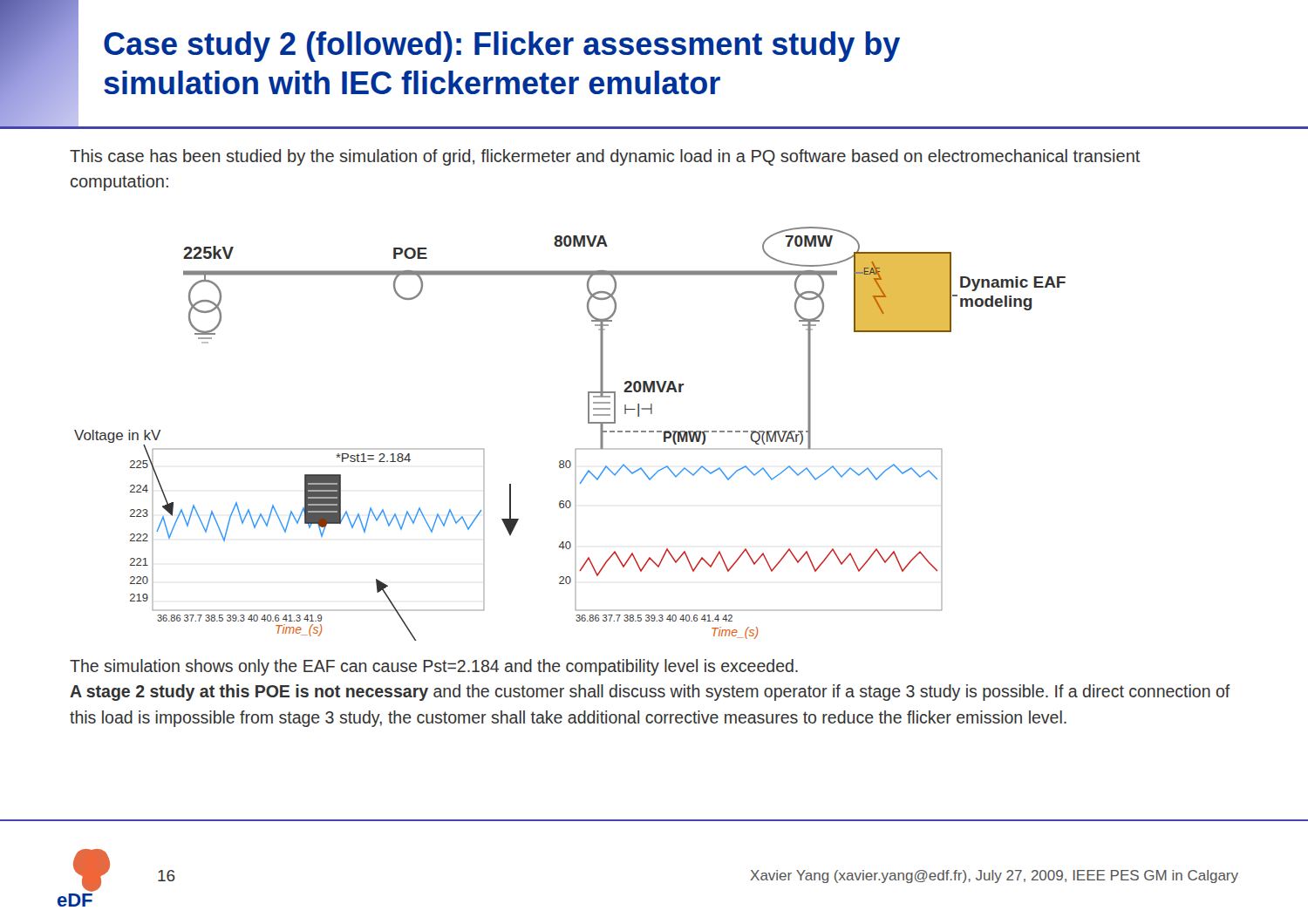Image resolution: width=1308 pixels, height=924 pixels.
Task: Find the title that reads "Case study 2 (followed):"
Action: point(502,63)
